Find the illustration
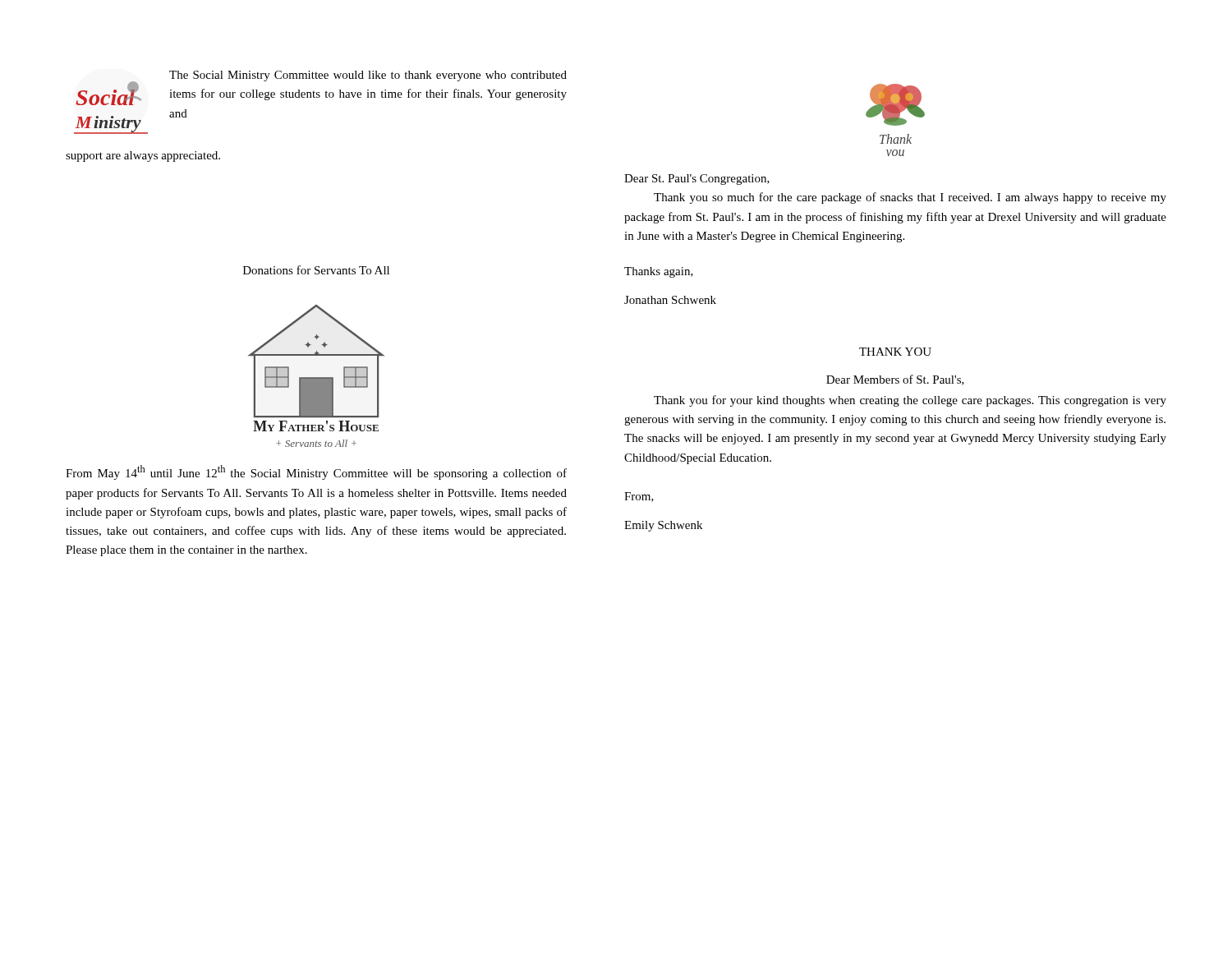The height and width of the screenshot is (953, 1232). point(895,113)
